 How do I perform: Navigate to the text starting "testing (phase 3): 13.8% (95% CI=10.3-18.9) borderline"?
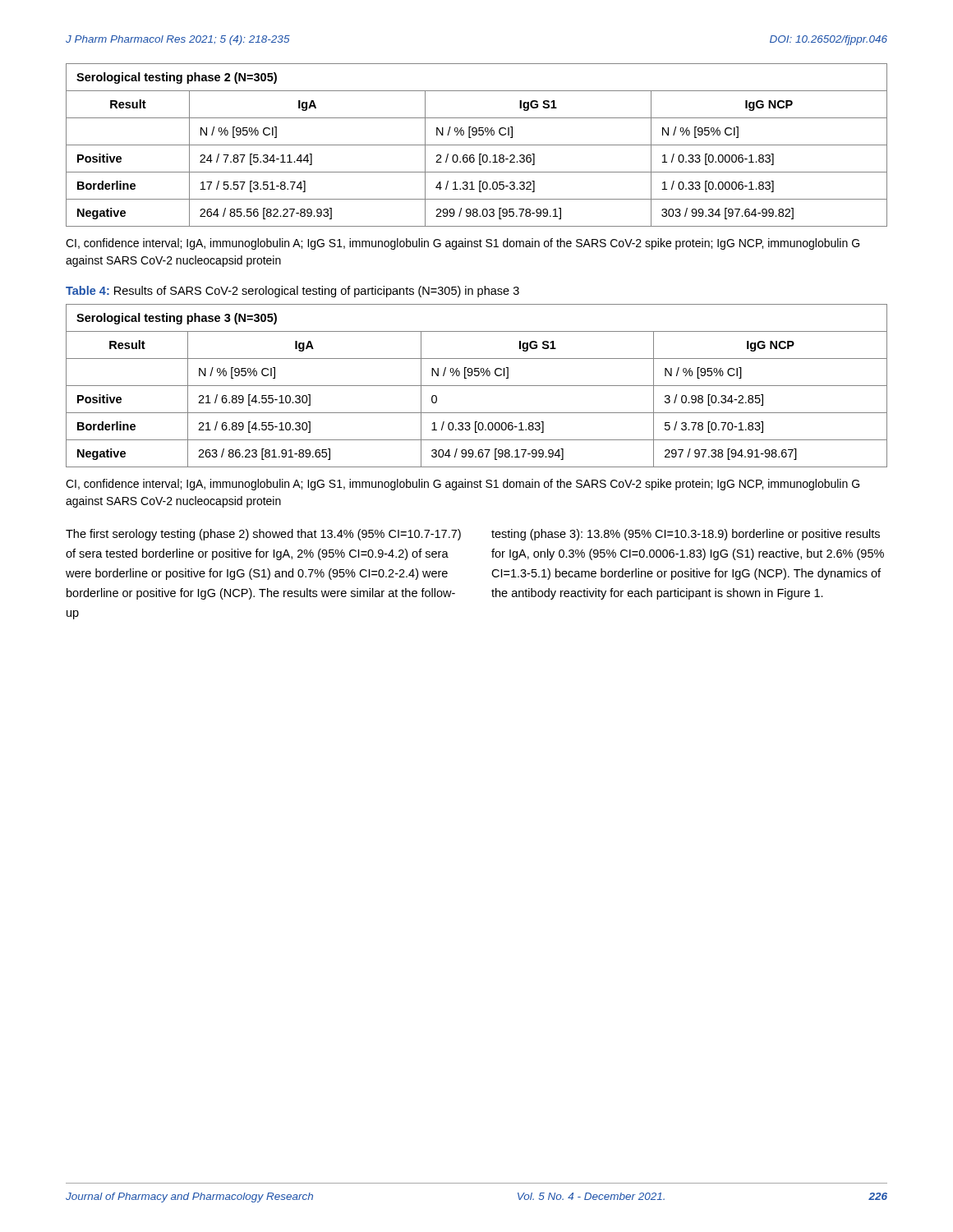tap(688, 563)
